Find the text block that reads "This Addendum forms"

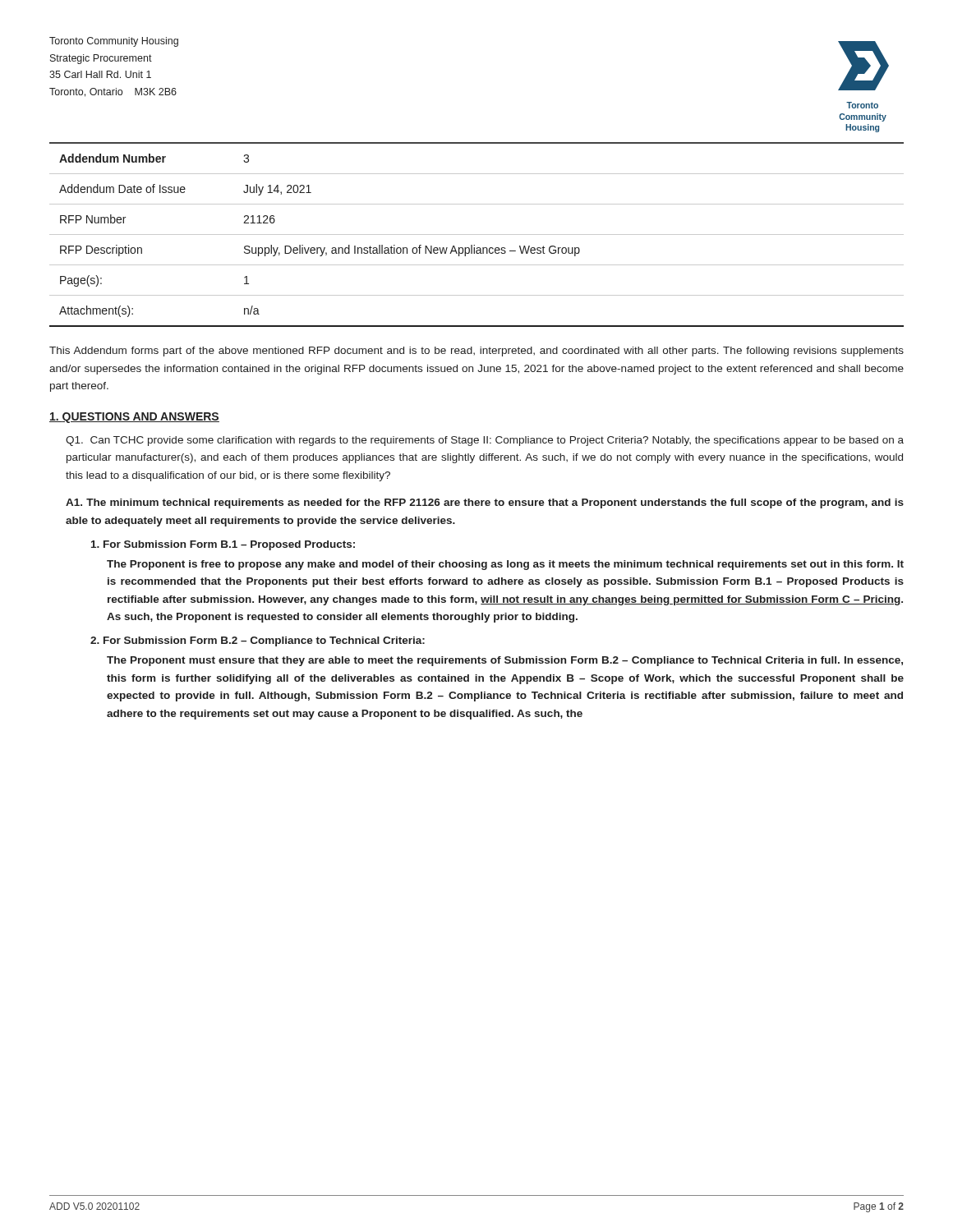click(x=476, y=368)
